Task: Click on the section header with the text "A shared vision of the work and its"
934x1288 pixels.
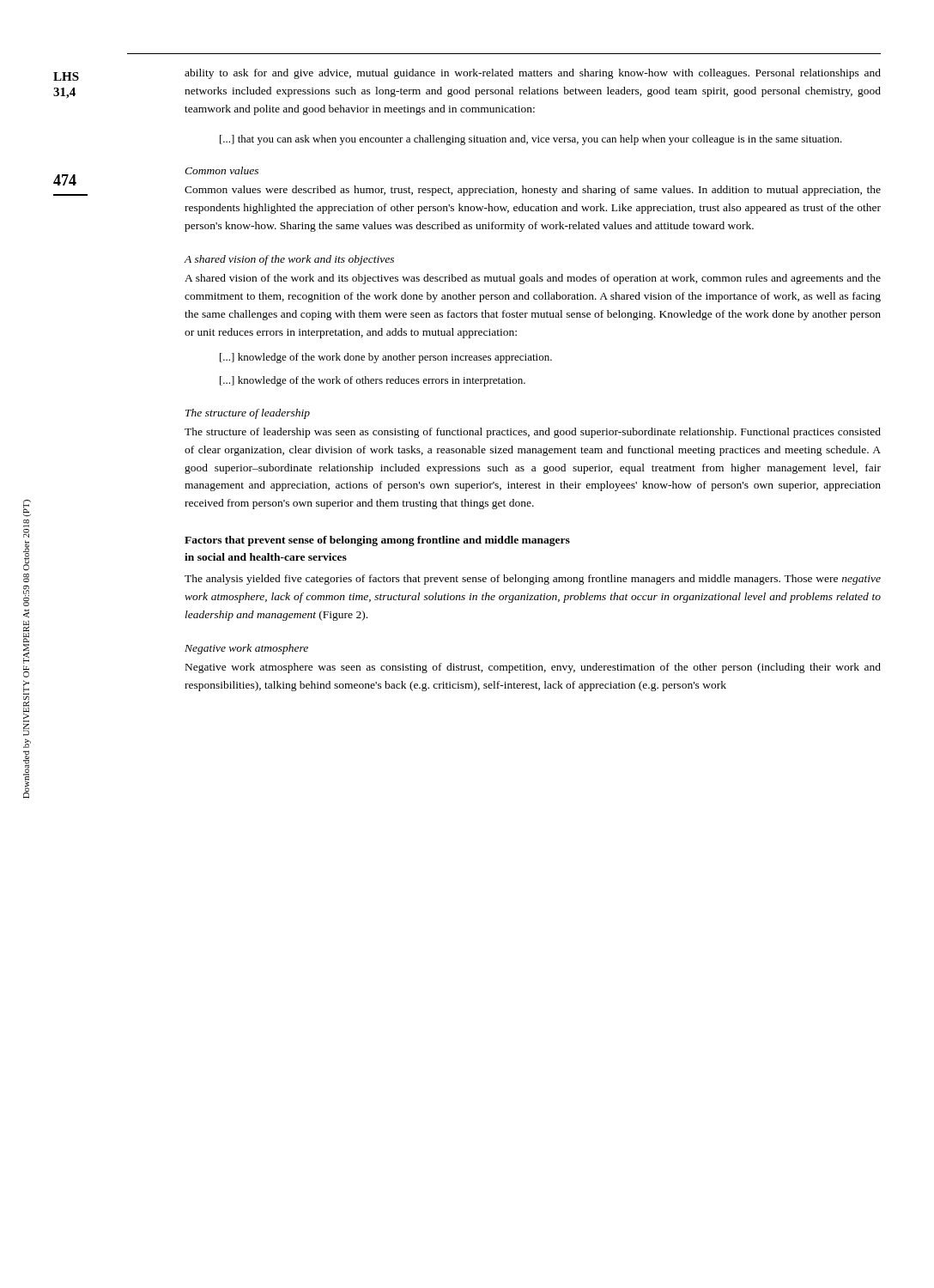Action: tap(289, 259)
